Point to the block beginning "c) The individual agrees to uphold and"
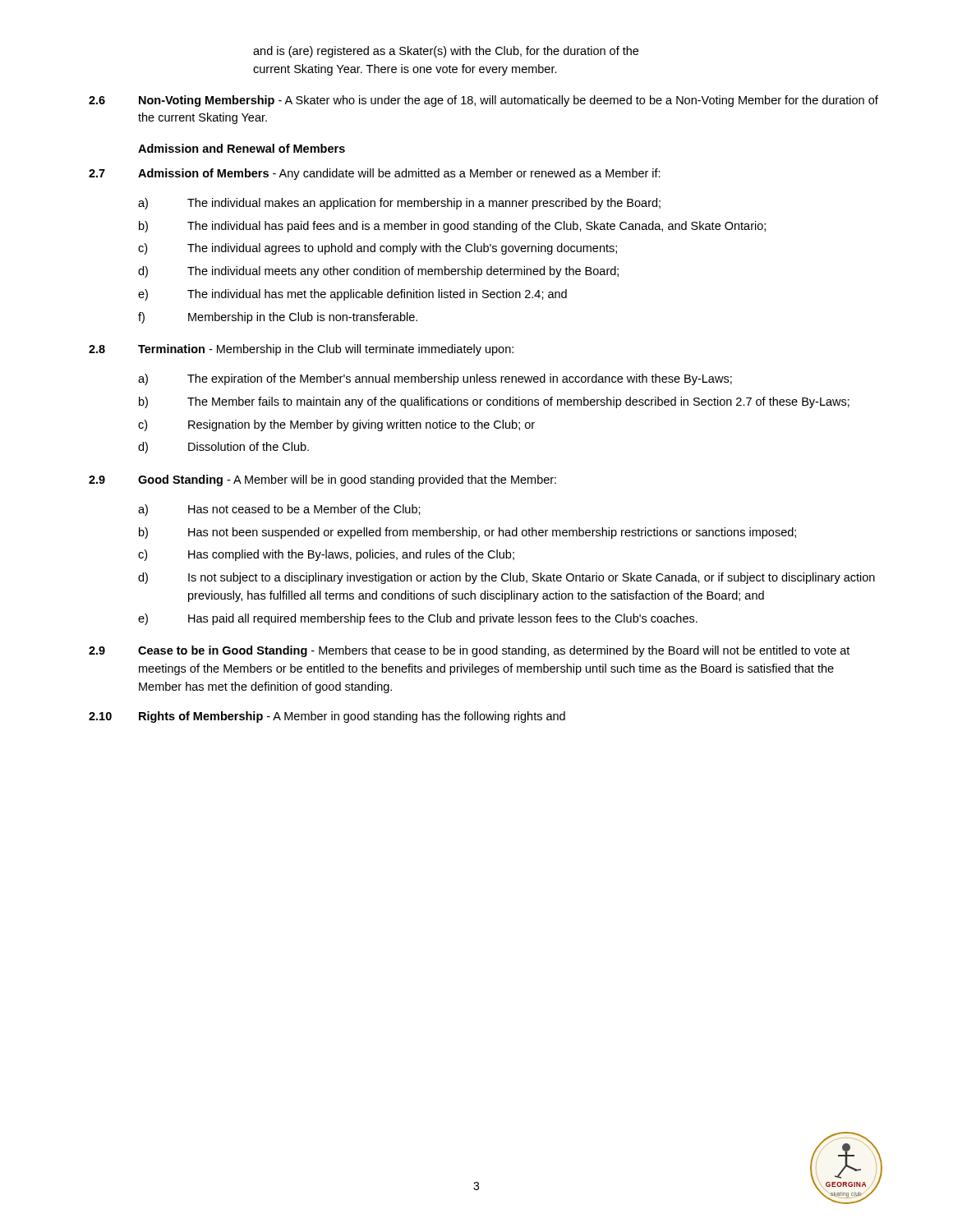953x1232 pixels. [x=509, y=249]
